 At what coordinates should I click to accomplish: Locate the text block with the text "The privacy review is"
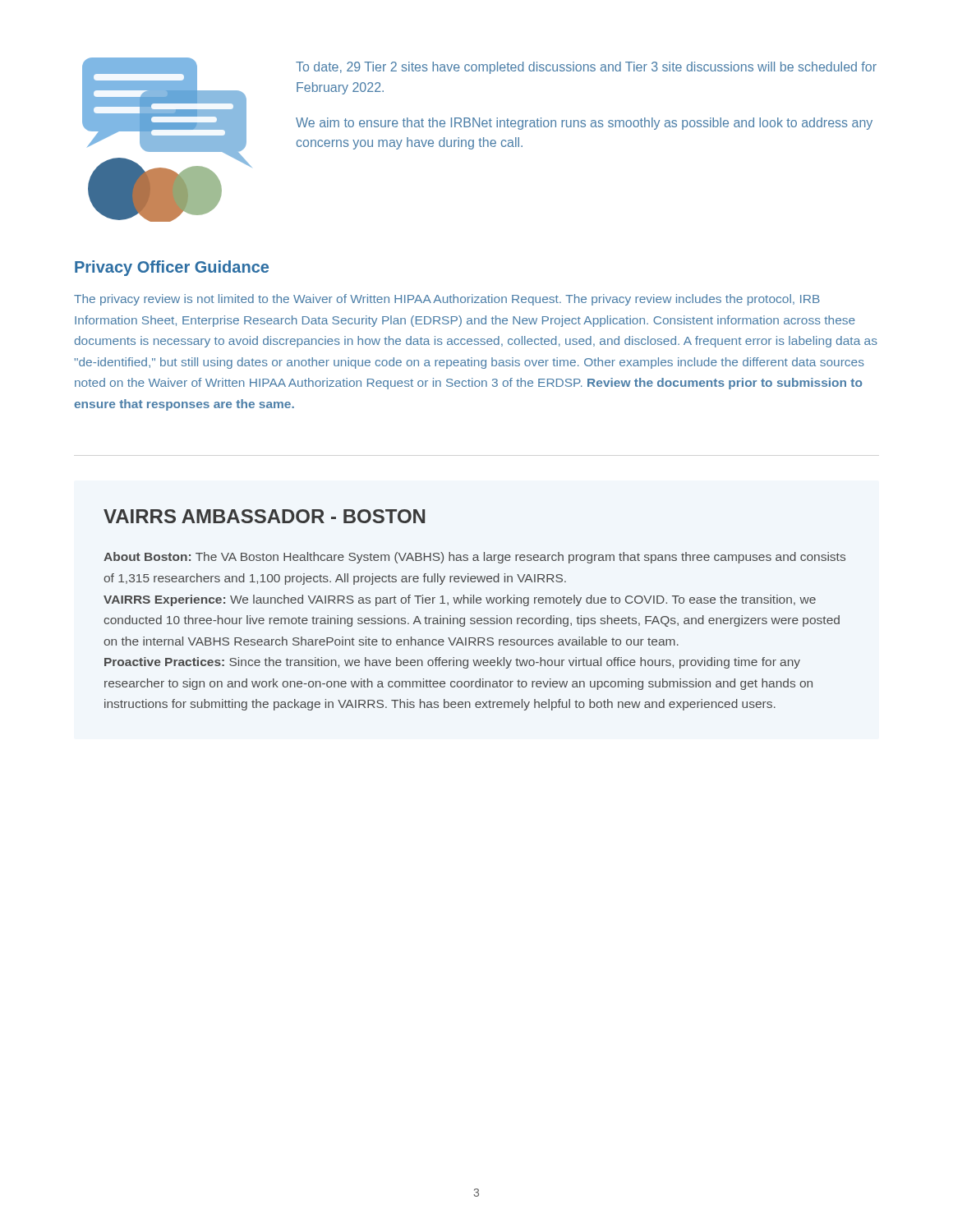476,351
